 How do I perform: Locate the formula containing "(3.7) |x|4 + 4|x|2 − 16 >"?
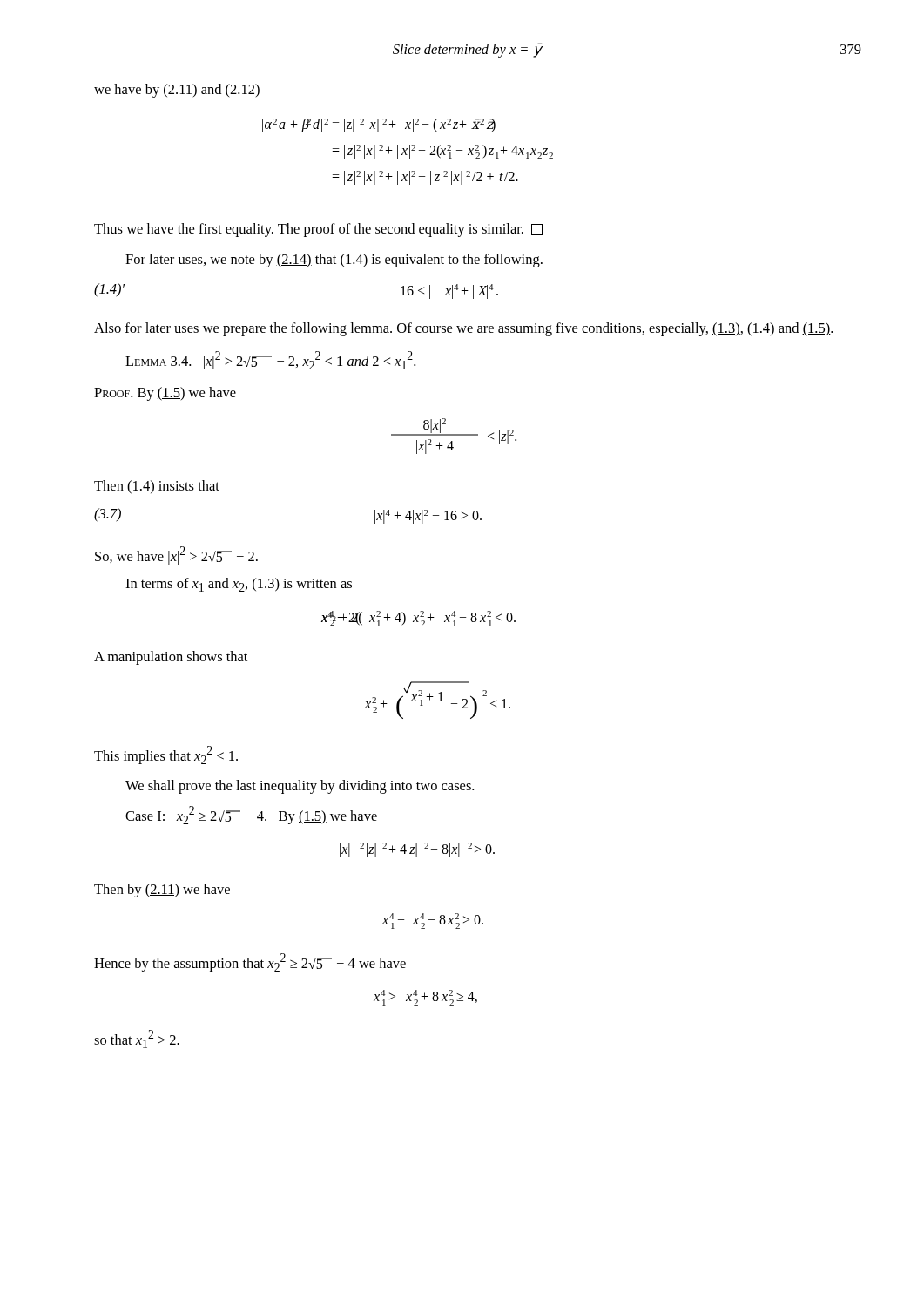478,518
